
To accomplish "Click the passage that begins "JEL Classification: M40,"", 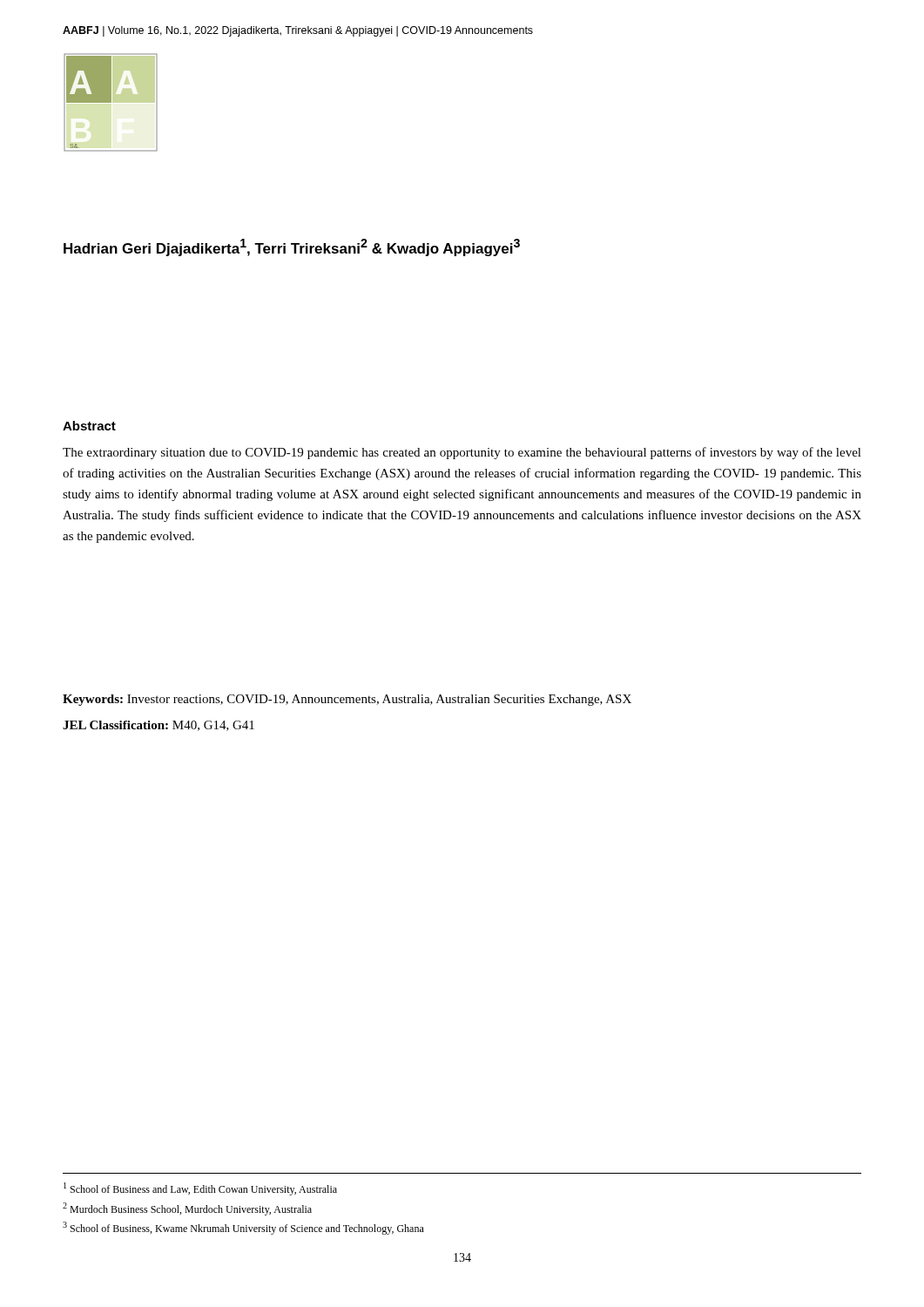I will [x=159, y=725].
